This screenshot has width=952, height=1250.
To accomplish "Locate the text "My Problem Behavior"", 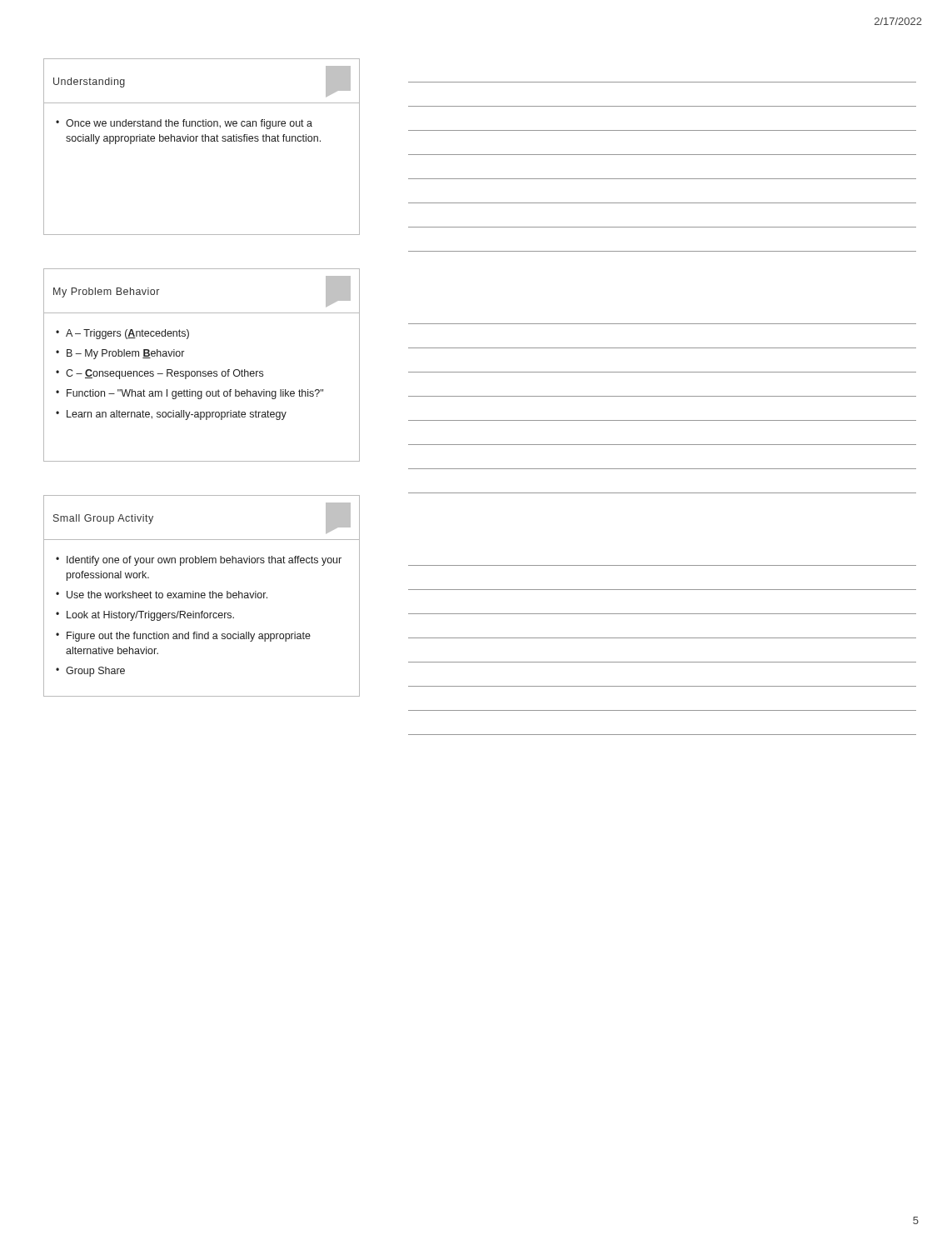I will [106, 292].
